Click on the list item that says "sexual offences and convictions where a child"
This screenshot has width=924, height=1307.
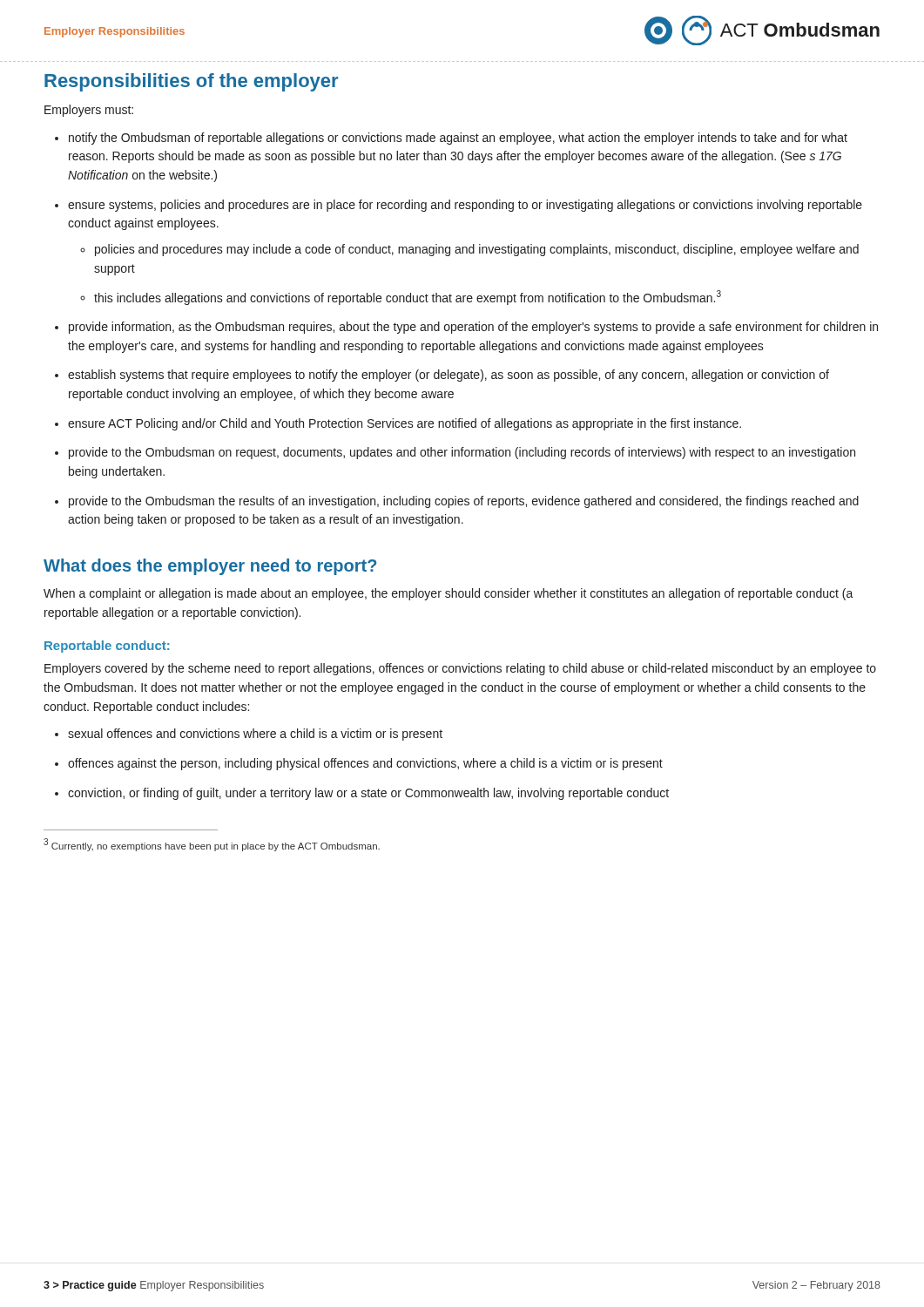pyautogui.click(x=255, y=734)
